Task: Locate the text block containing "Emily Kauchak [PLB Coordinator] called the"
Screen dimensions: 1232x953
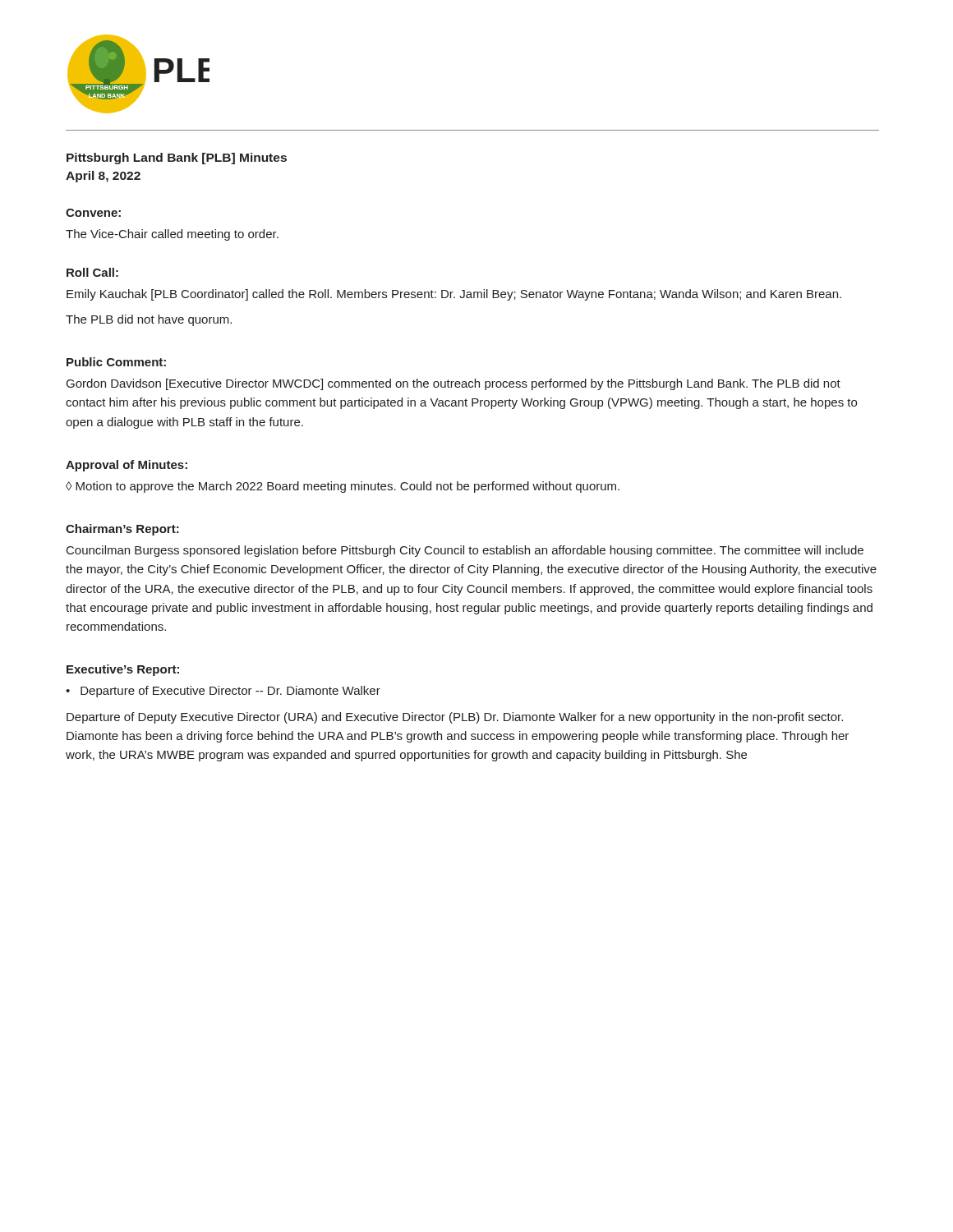Action: (x=454, y=293)
